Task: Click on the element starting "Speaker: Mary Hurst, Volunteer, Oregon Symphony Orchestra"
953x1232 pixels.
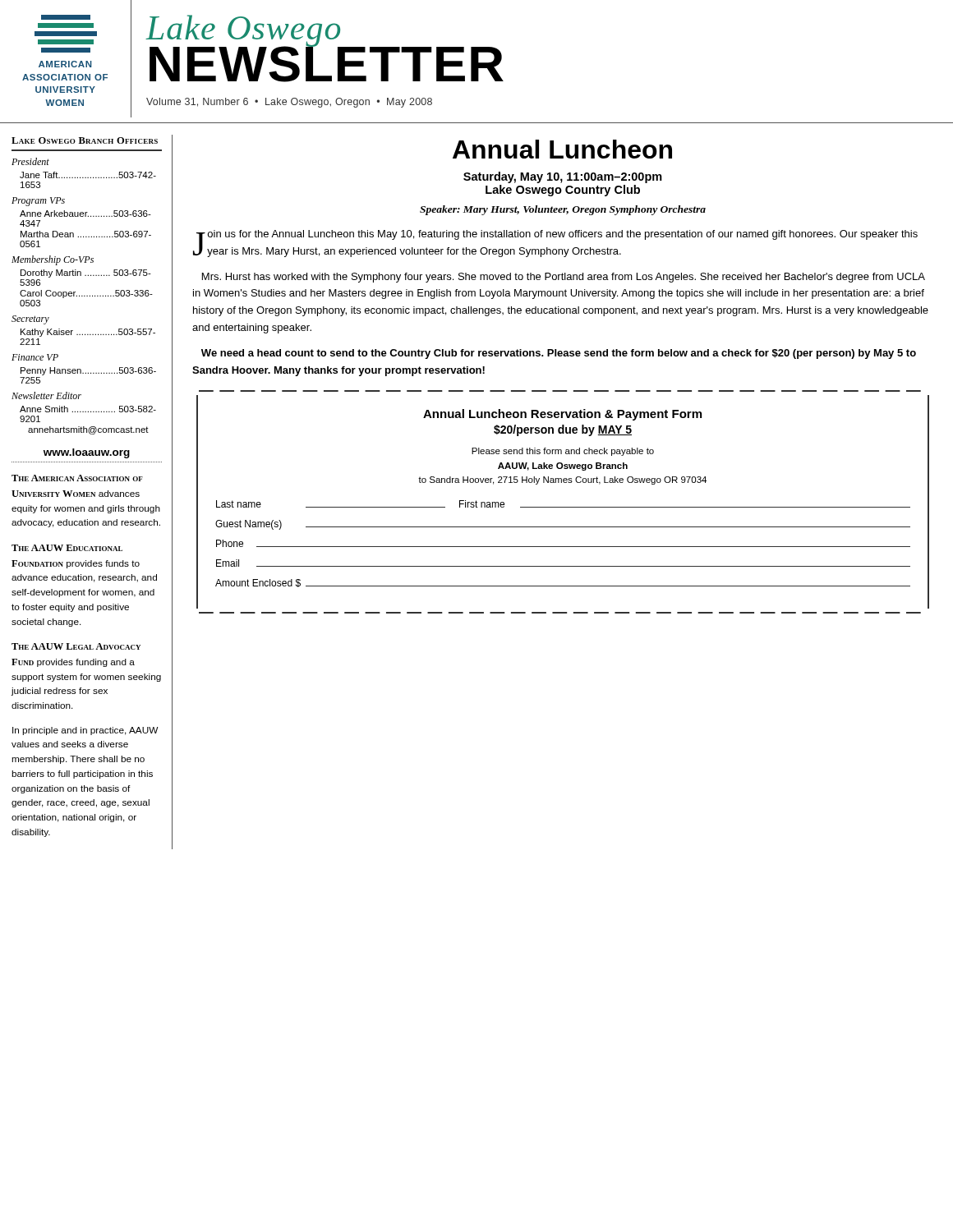Action: tap(563, 209)
